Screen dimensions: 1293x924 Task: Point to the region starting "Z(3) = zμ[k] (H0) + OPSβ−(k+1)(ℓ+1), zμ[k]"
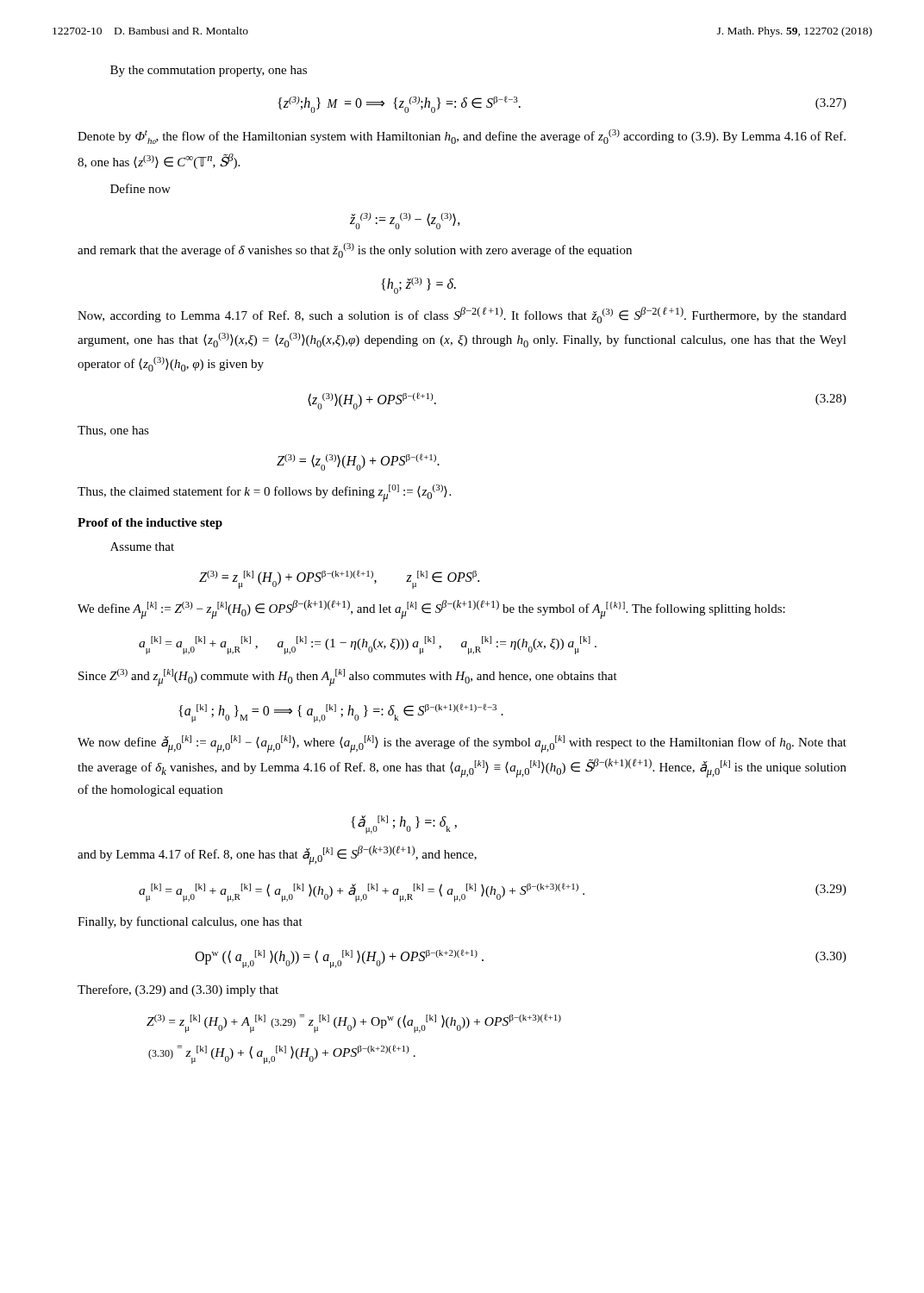pos(462,576)
